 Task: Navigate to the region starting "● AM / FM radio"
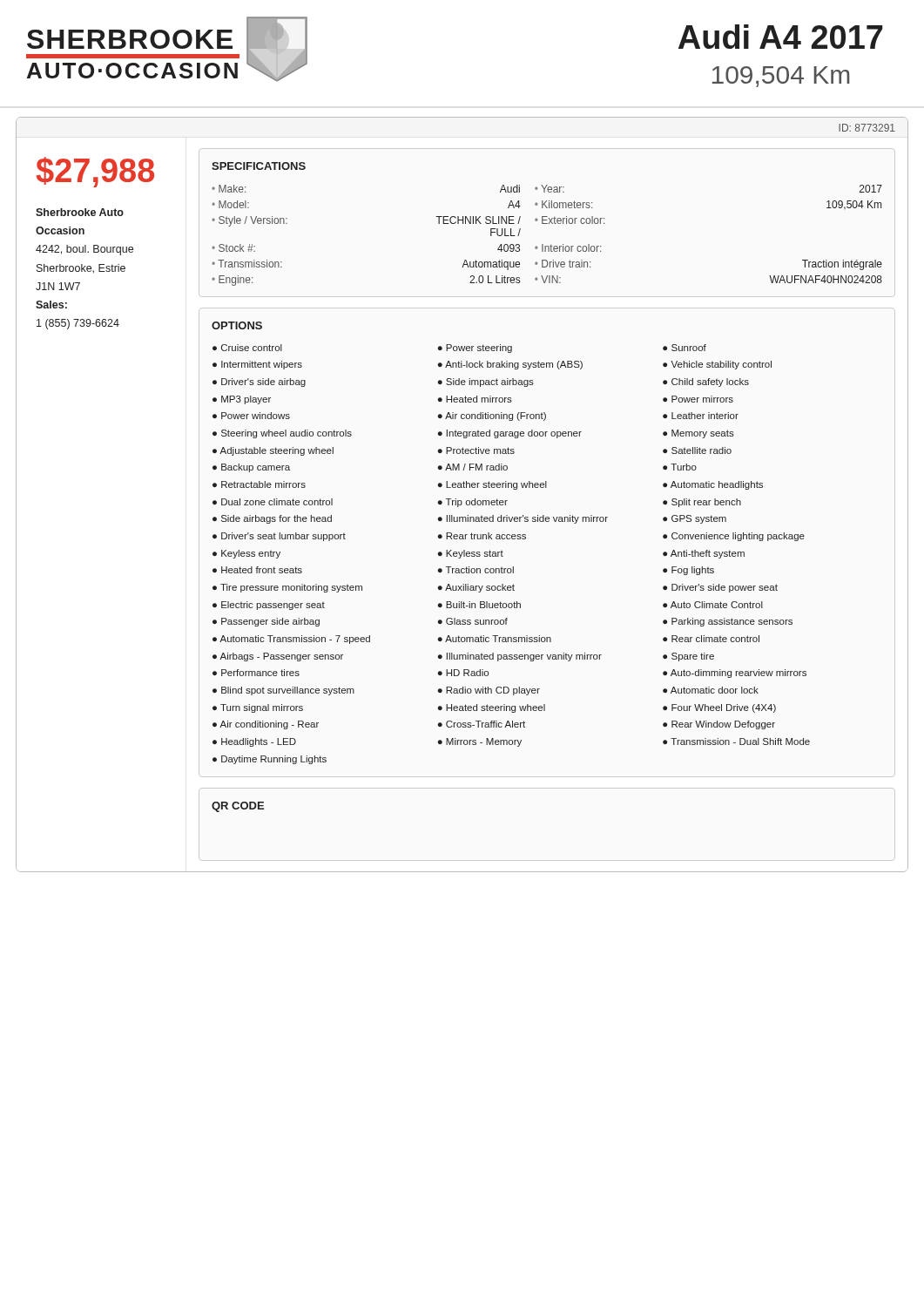click(472, 467)
